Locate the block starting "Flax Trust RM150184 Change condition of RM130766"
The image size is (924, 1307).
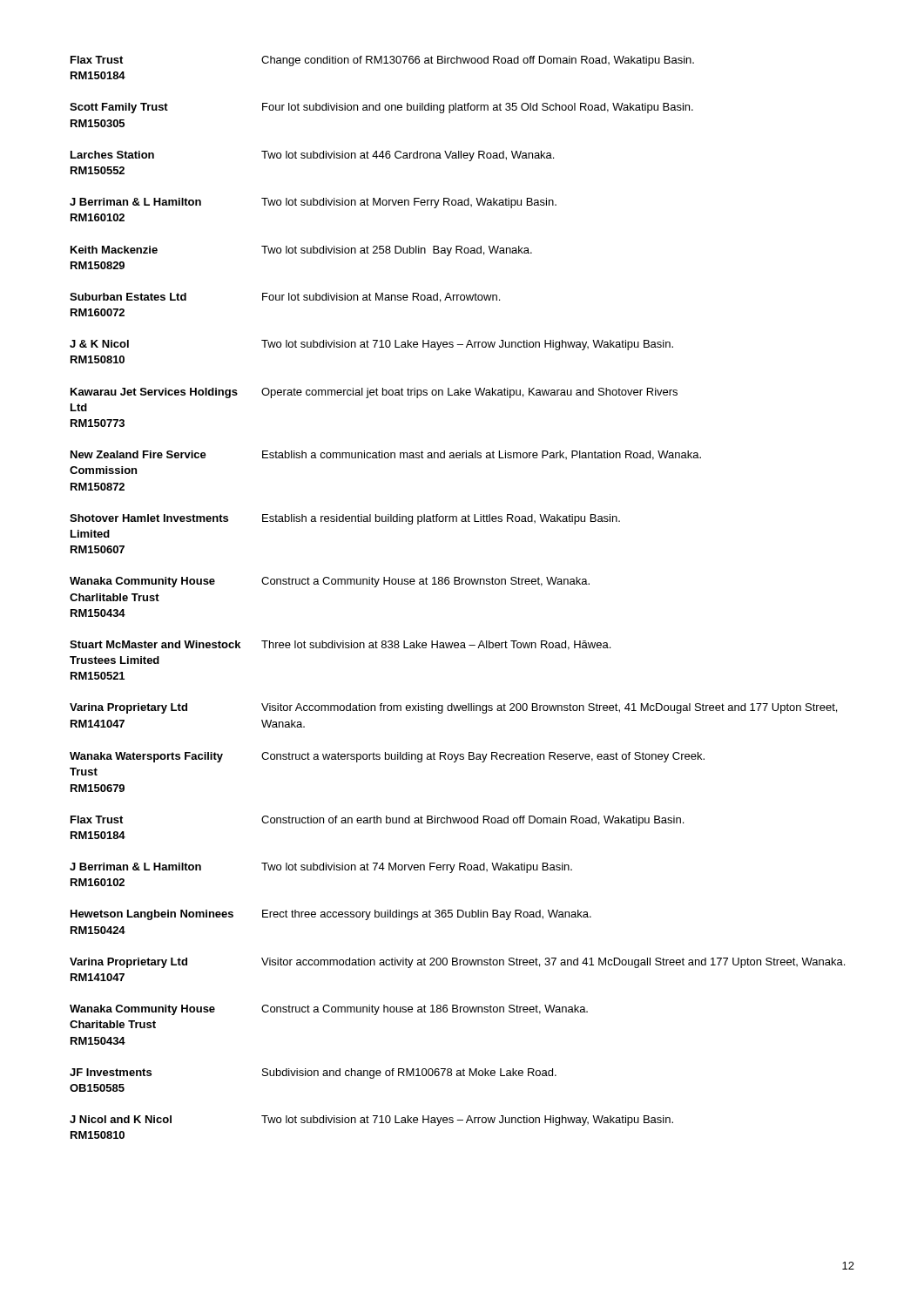click(462, 68)
